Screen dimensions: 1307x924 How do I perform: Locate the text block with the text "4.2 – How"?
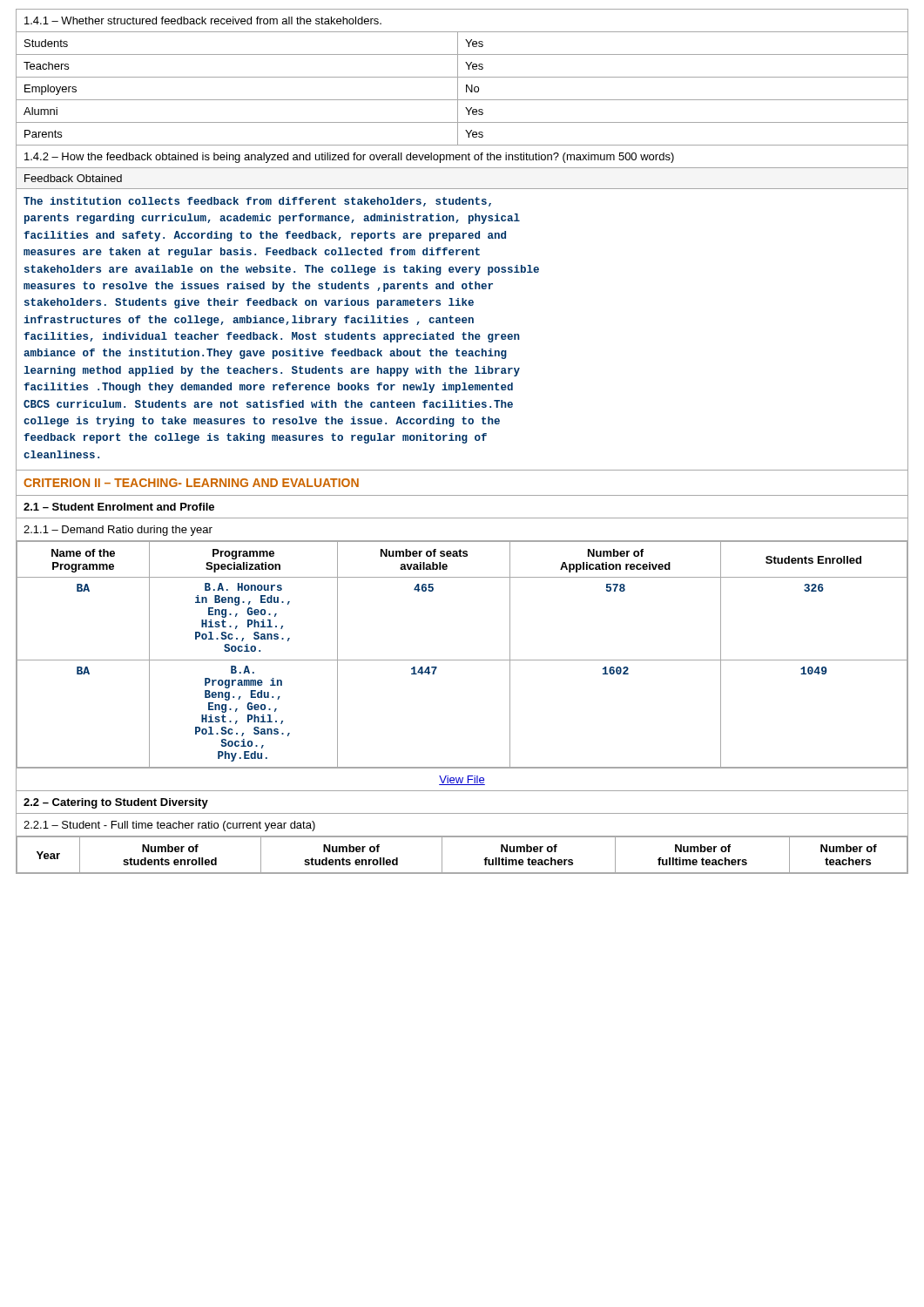(462, 308)
